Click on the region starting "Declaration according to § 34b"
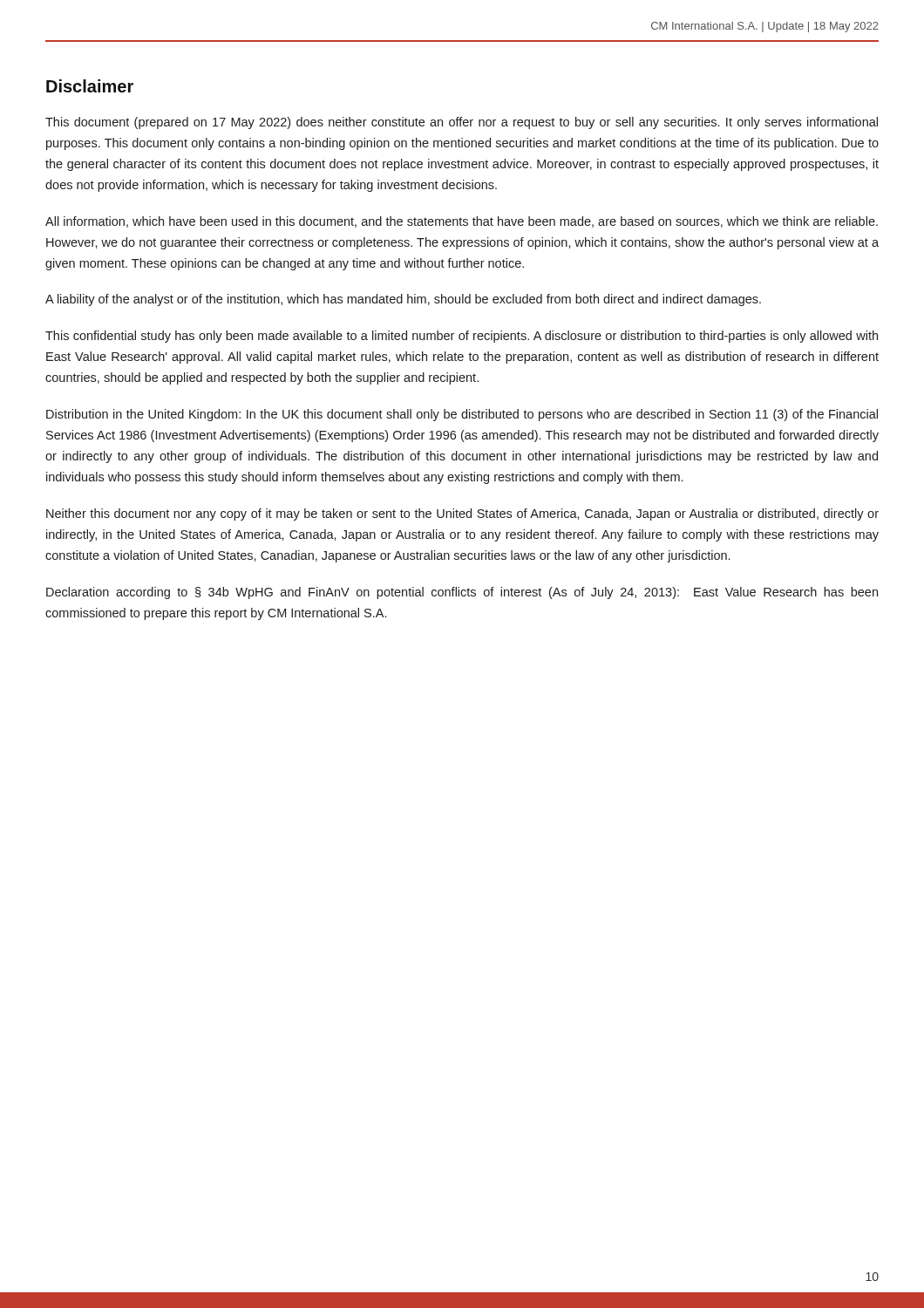This screenshot has width=924, height=1308. click(462, 602)
